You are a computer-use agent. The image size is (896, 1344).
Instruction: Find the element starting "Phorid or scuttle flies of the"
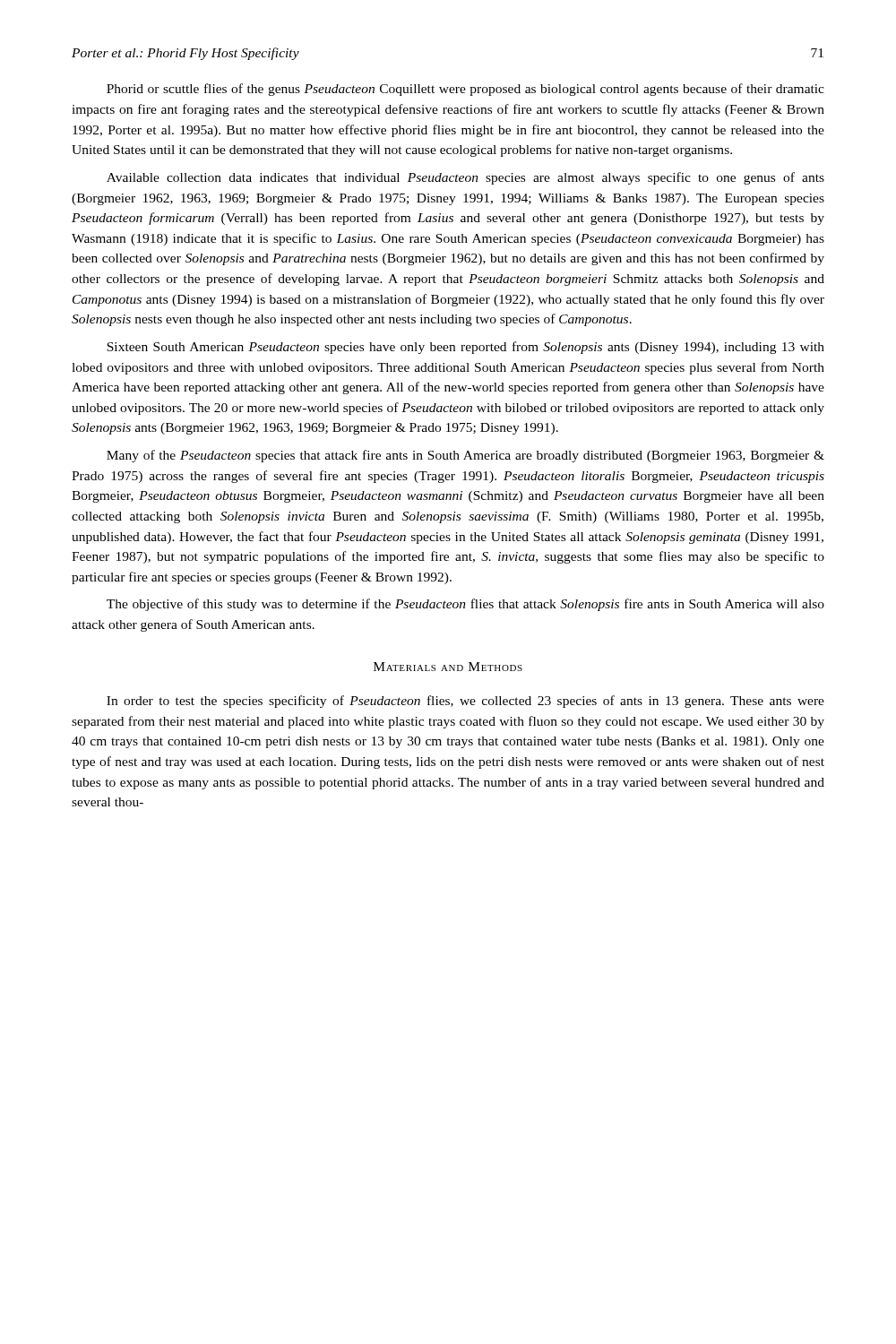tap(448, 119)
